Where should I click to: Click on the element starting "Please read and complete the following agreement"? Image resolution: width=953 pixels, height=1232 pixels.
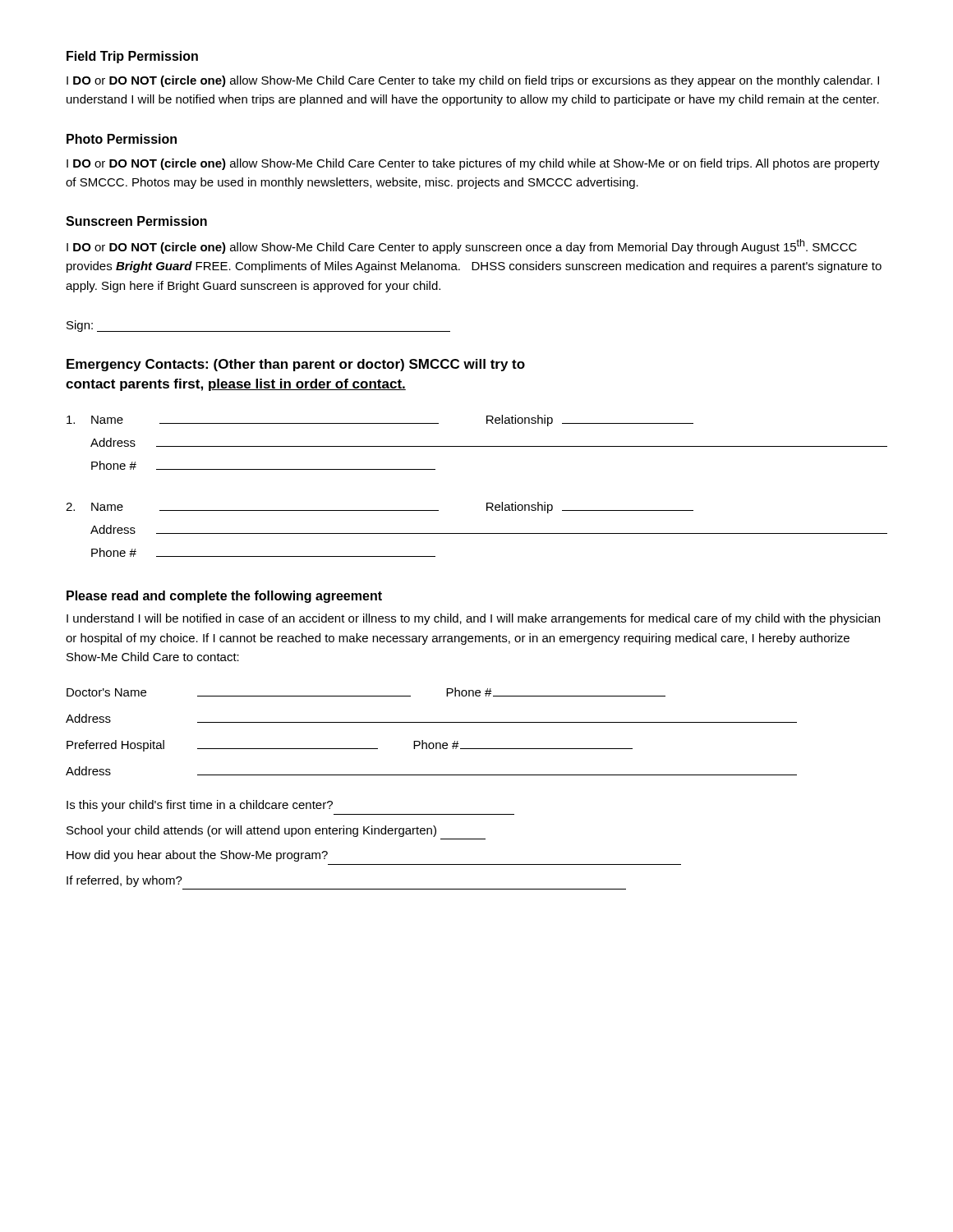224,597
